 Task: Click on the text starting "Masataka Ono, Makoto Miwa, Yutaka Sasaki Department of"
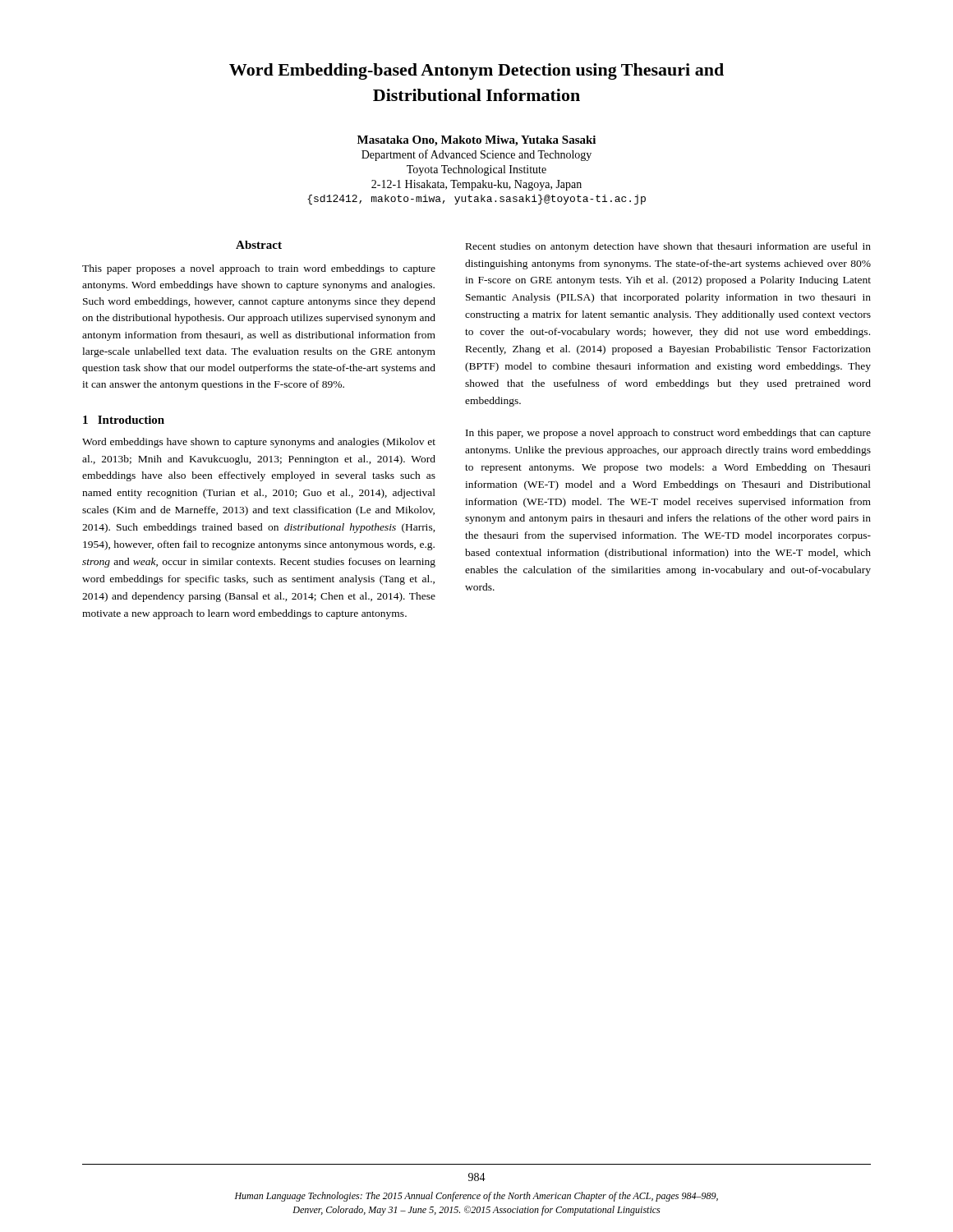click(x=476, y=169)
